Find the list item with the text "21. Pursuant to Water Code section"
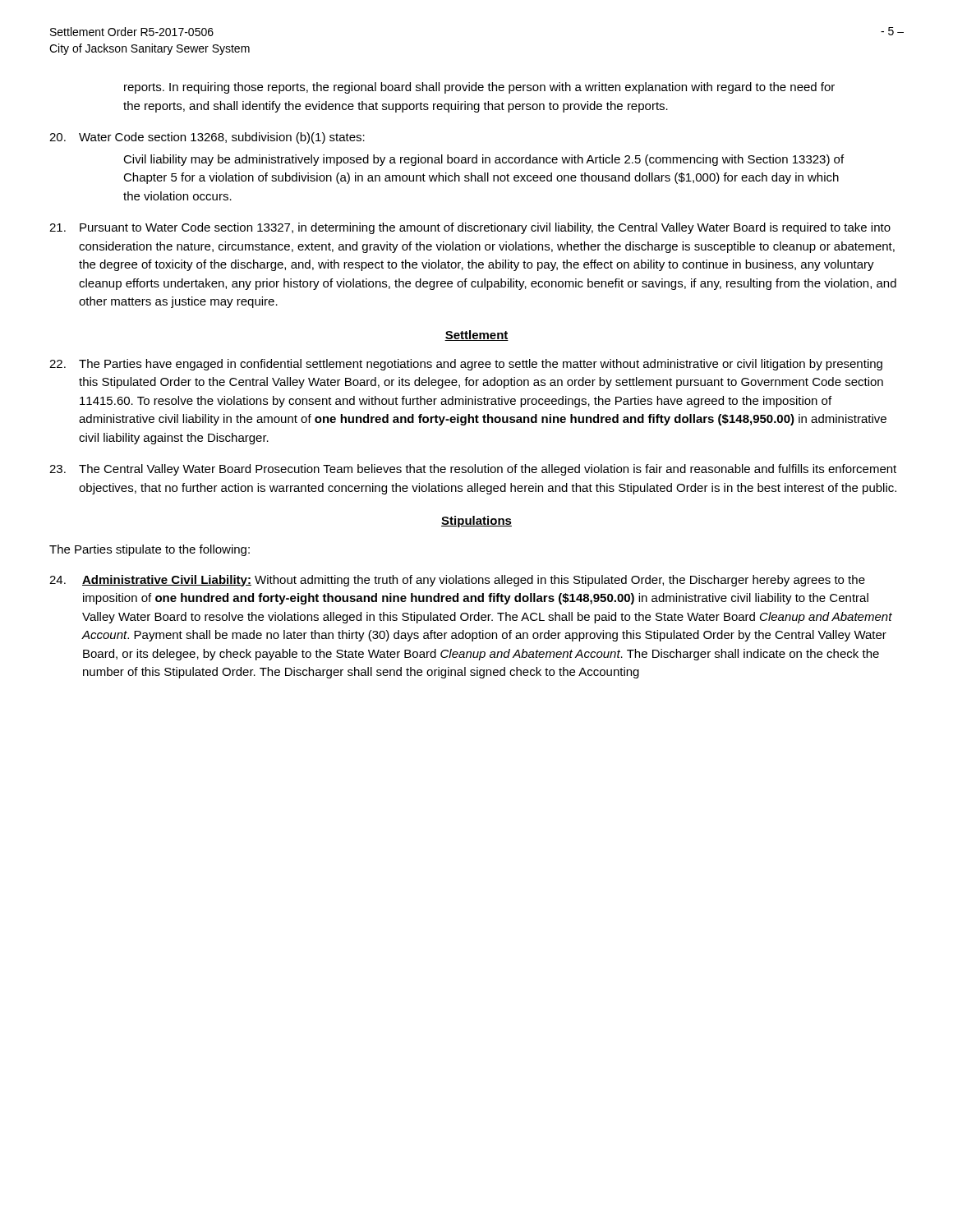The image size is (953, 1232). point(476,265)
